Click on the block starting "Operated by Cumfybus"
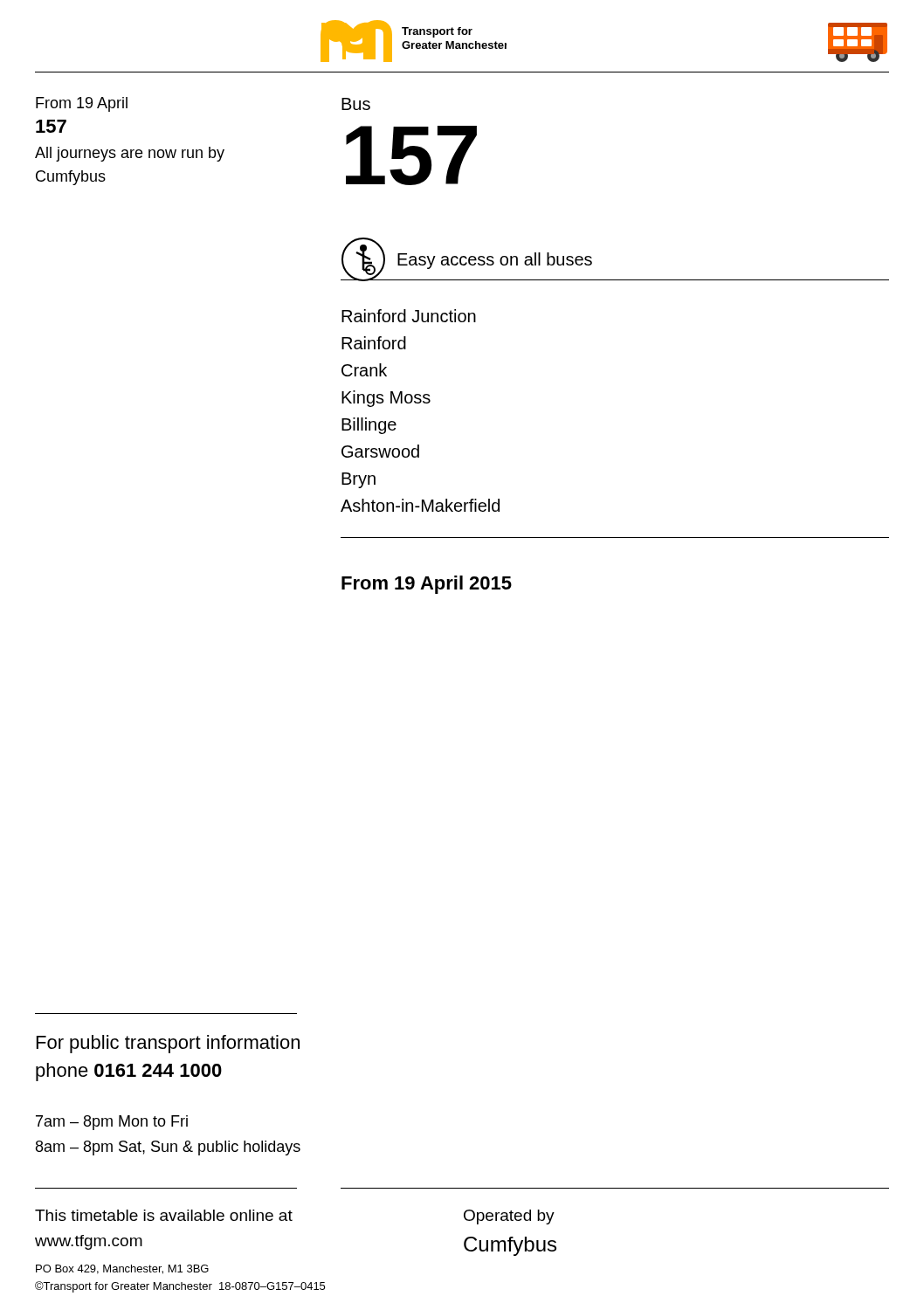This screenshot has width=924, height=1310. click(x=509, y=1217)
